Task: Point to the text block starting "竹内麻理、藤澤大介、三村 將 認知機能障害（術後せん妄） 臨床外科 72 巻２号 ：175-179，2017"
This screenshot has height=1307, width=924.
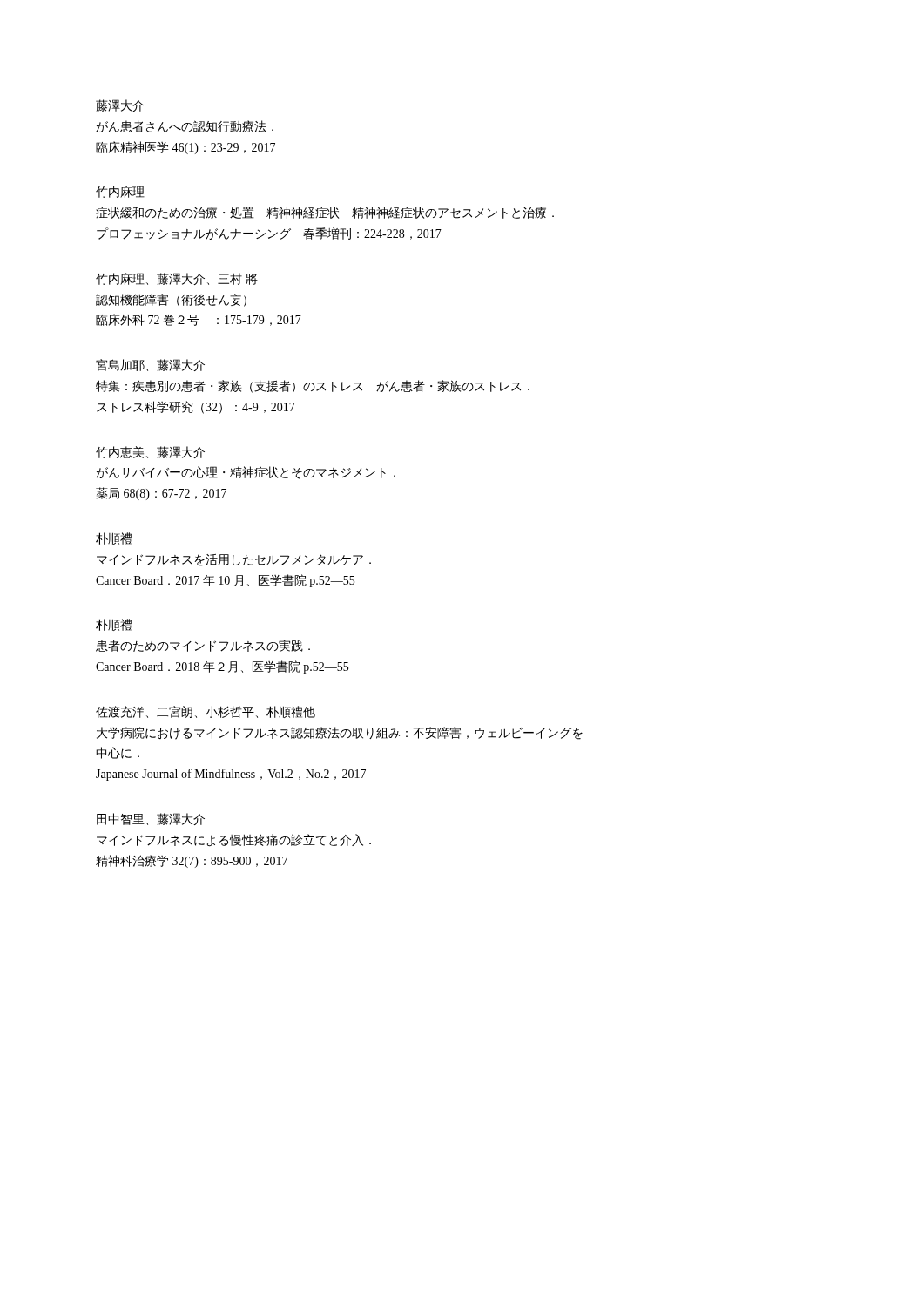Action: pyautogui.click(x=177, y=279)
